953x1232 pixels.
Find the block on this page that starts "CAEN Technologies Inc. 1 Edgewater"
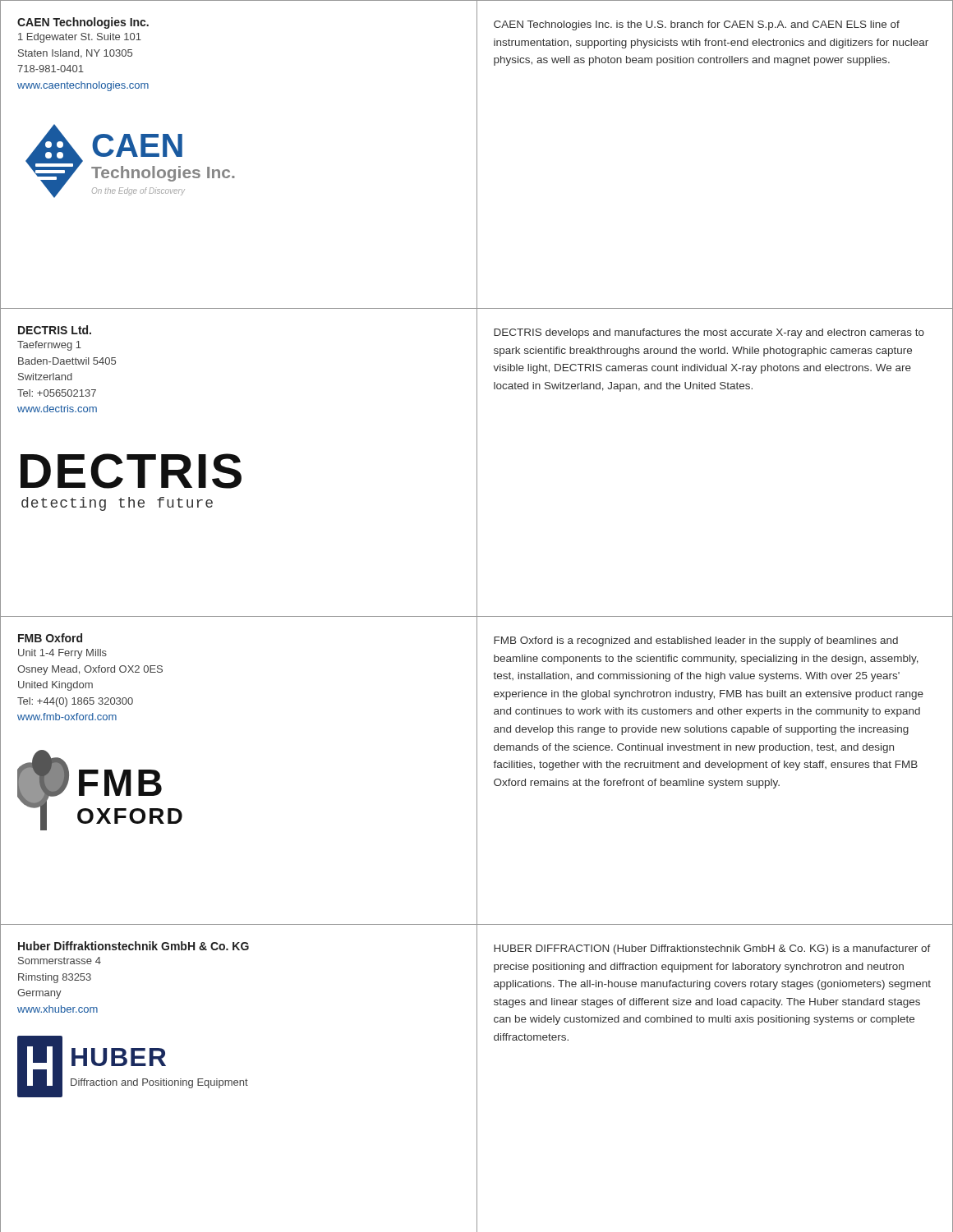click(83, 53)
